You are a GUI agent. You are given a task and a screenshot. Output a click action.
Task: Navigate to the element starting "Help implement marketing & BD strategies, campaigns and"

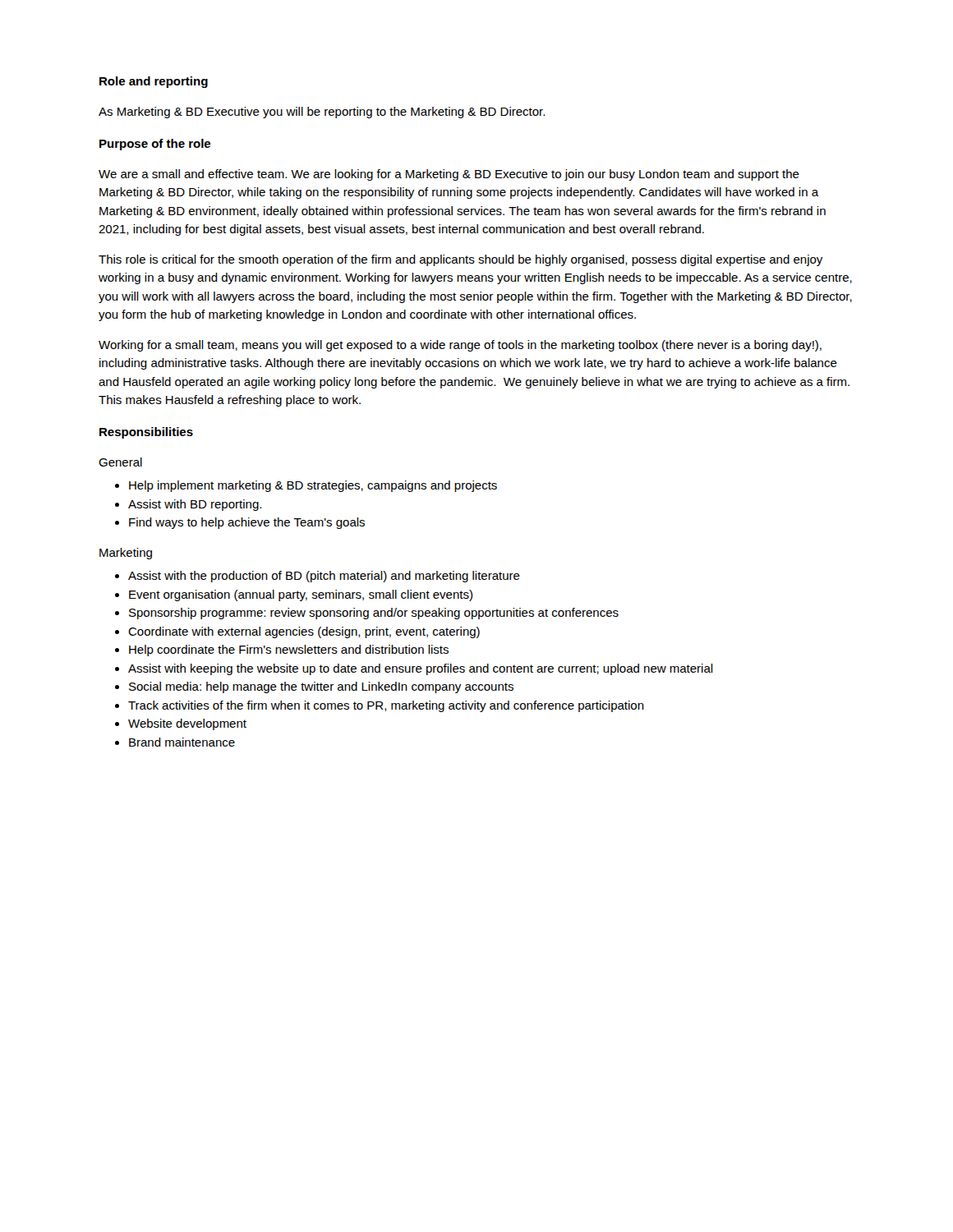313,485
